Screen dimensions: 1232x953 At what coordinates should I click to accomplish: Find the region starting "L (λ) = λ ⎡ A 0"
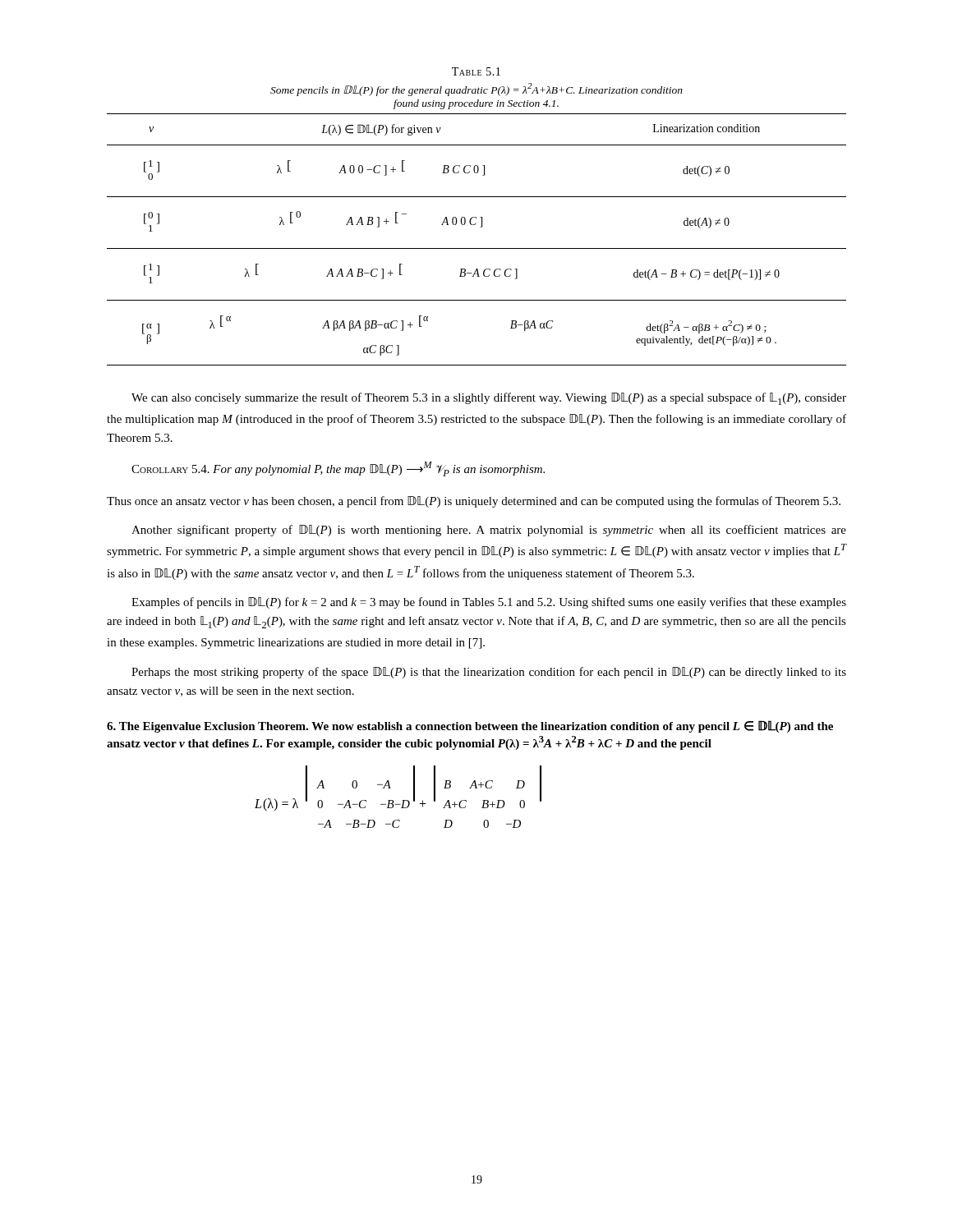tap(476, 803)
